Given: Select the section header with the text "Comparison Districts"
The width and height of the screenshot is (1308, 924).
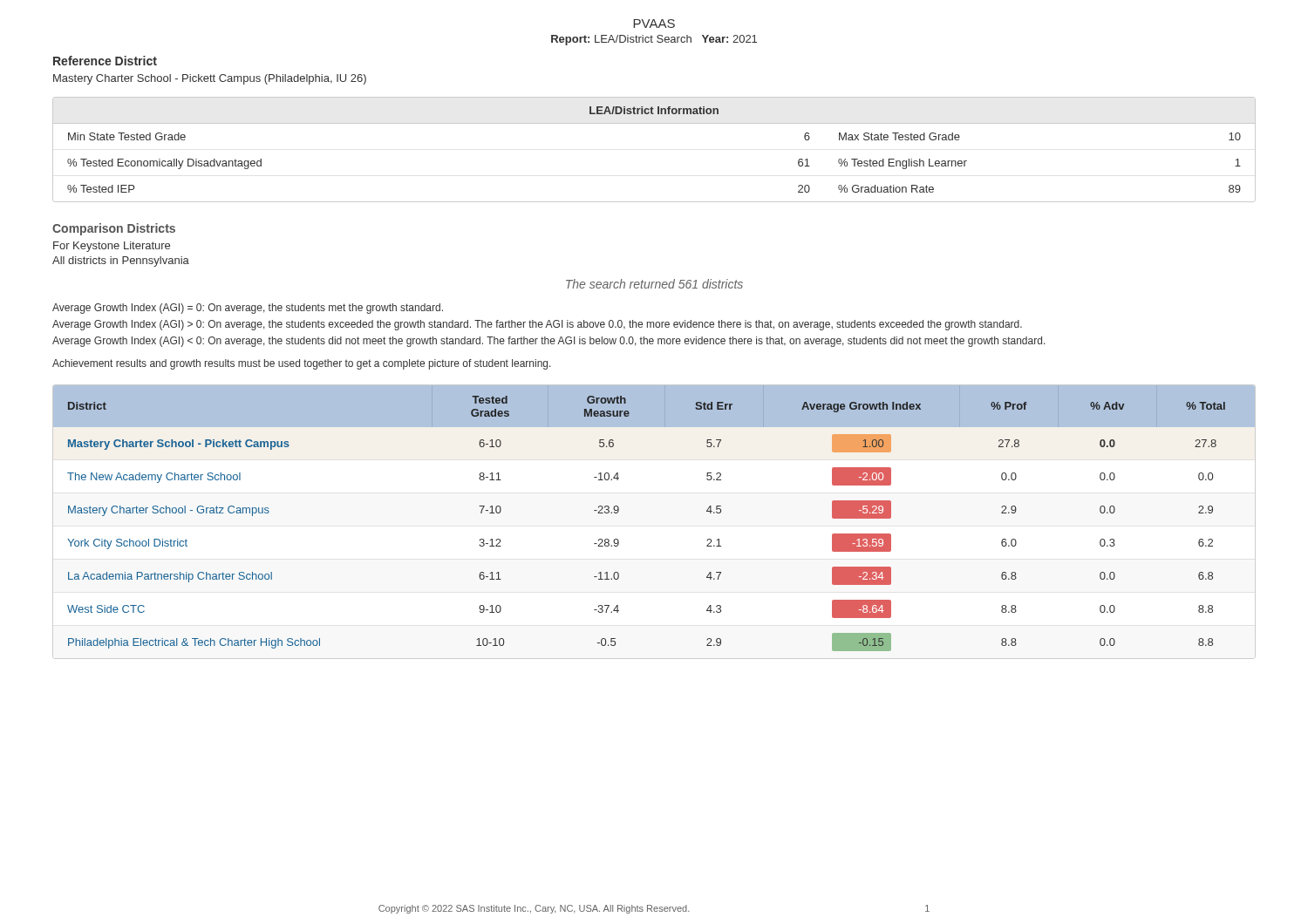Looking at the screenshot, I should (x=114, y=228).
